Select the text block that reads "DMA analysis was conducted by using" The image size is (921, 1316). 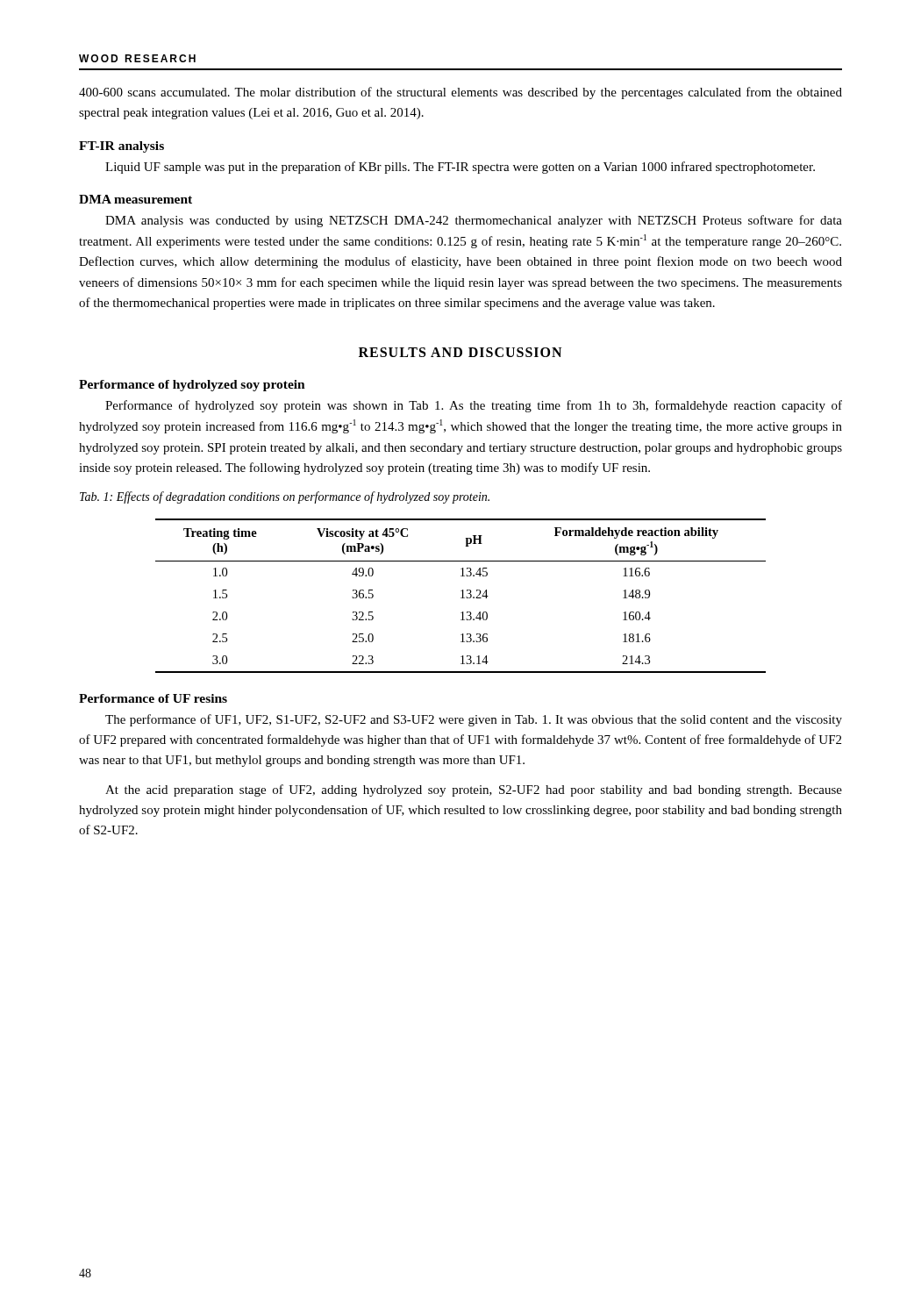pos(460,261)
